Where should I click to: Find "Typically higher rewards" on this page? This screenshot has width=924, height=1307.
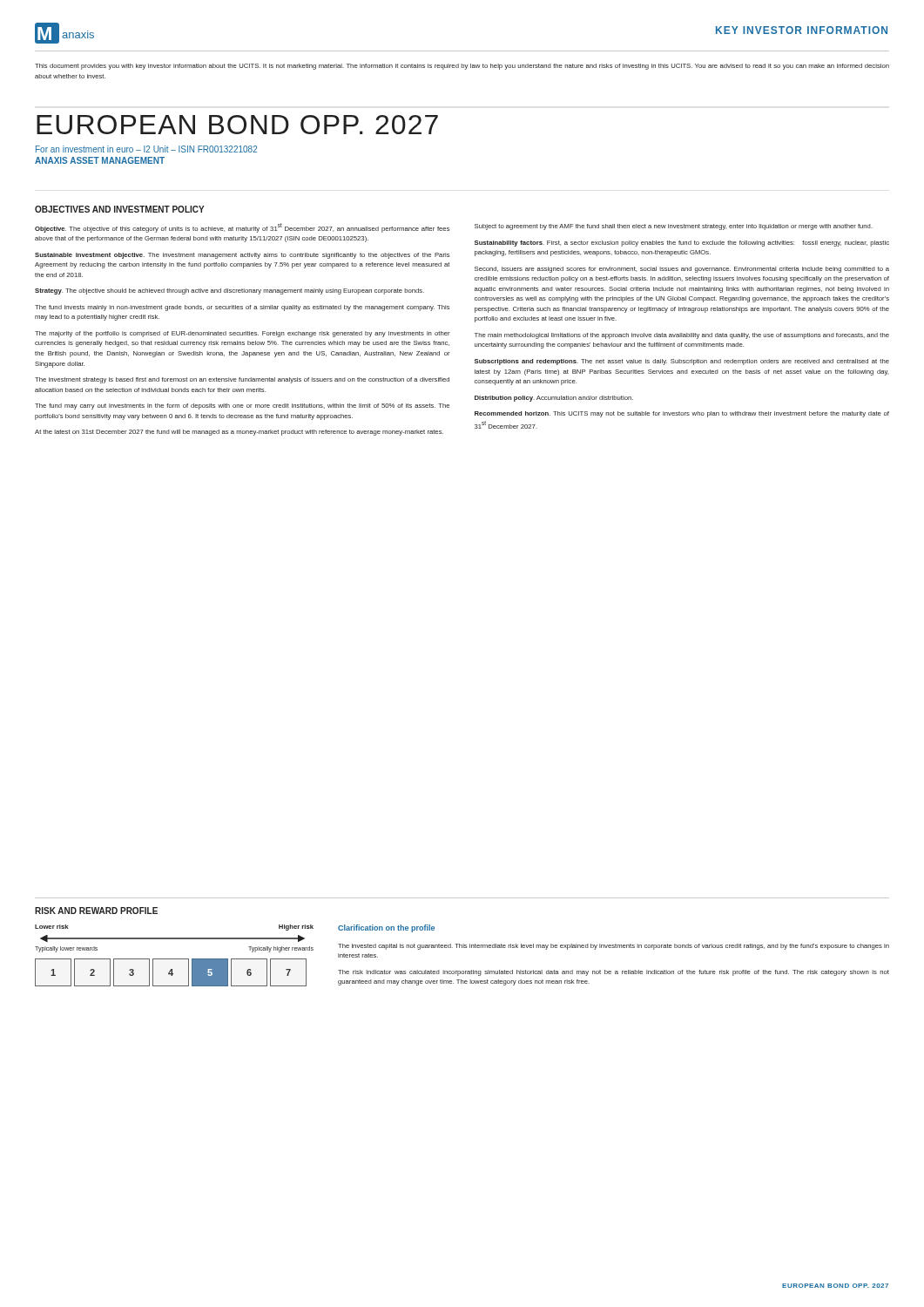(281, 948)
